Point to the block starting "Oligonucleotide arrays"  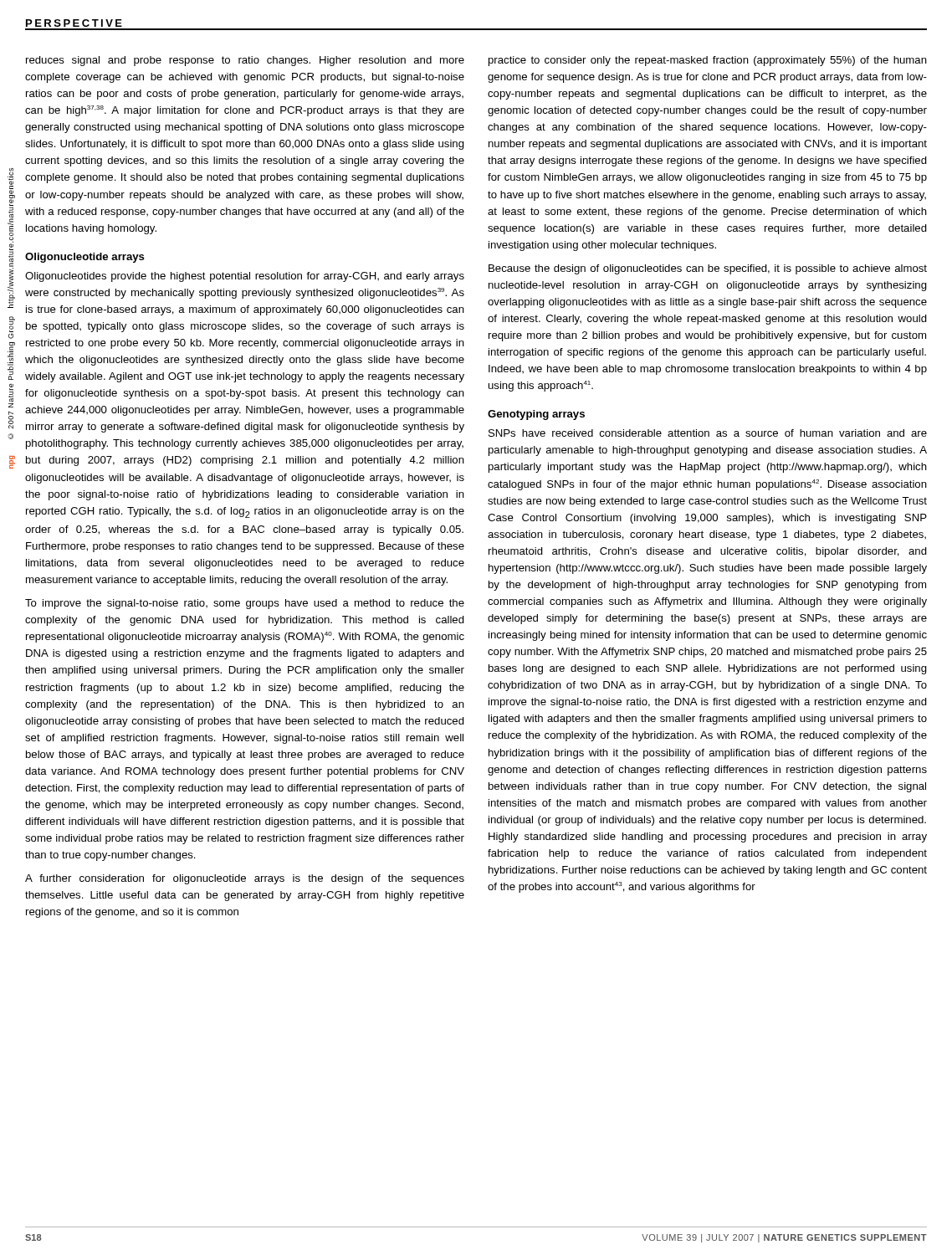coord(85,258)
